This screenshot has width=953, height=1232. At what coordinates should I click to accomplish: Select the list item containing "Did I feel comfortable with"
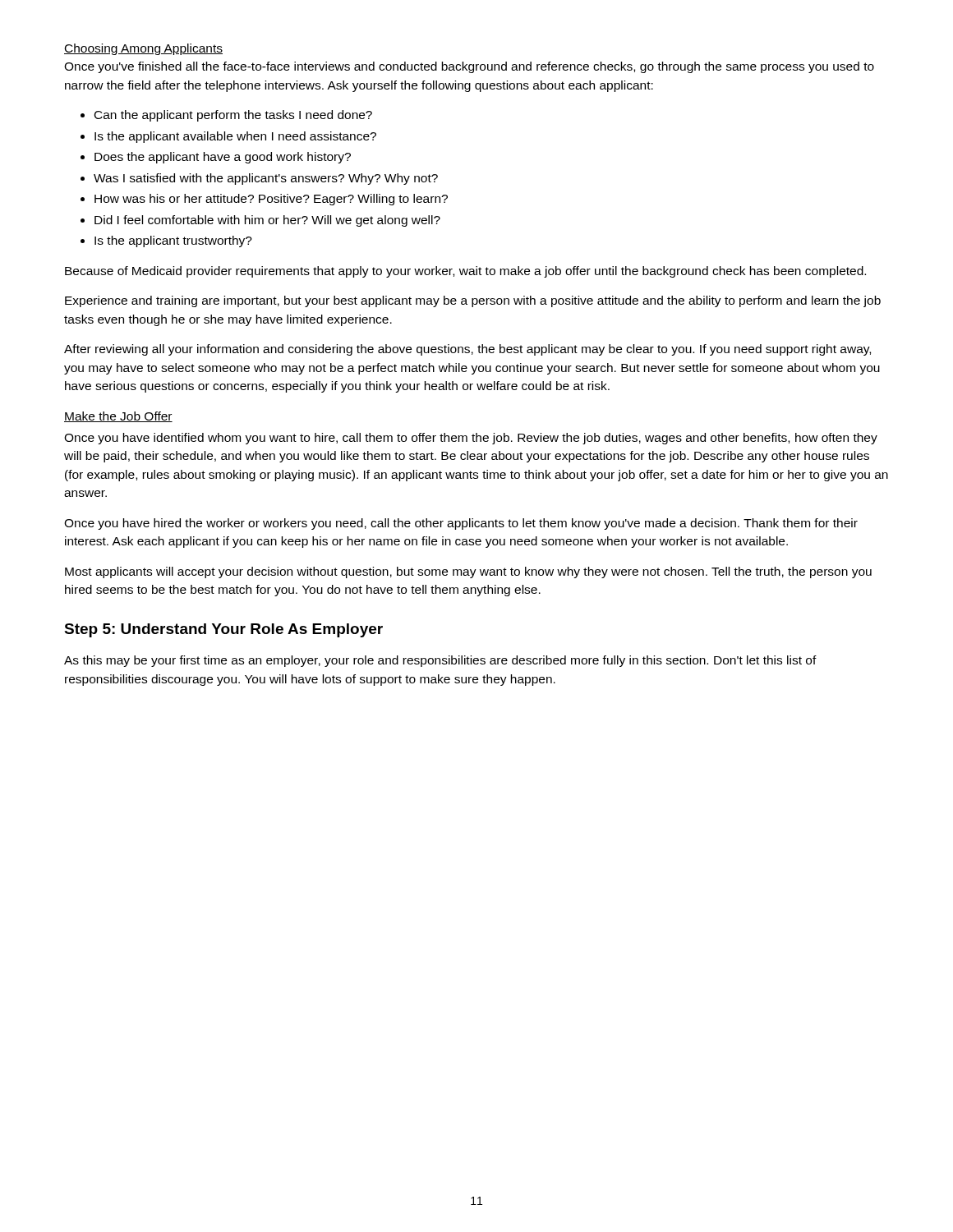pyautogui.click(x=267, y=219)
